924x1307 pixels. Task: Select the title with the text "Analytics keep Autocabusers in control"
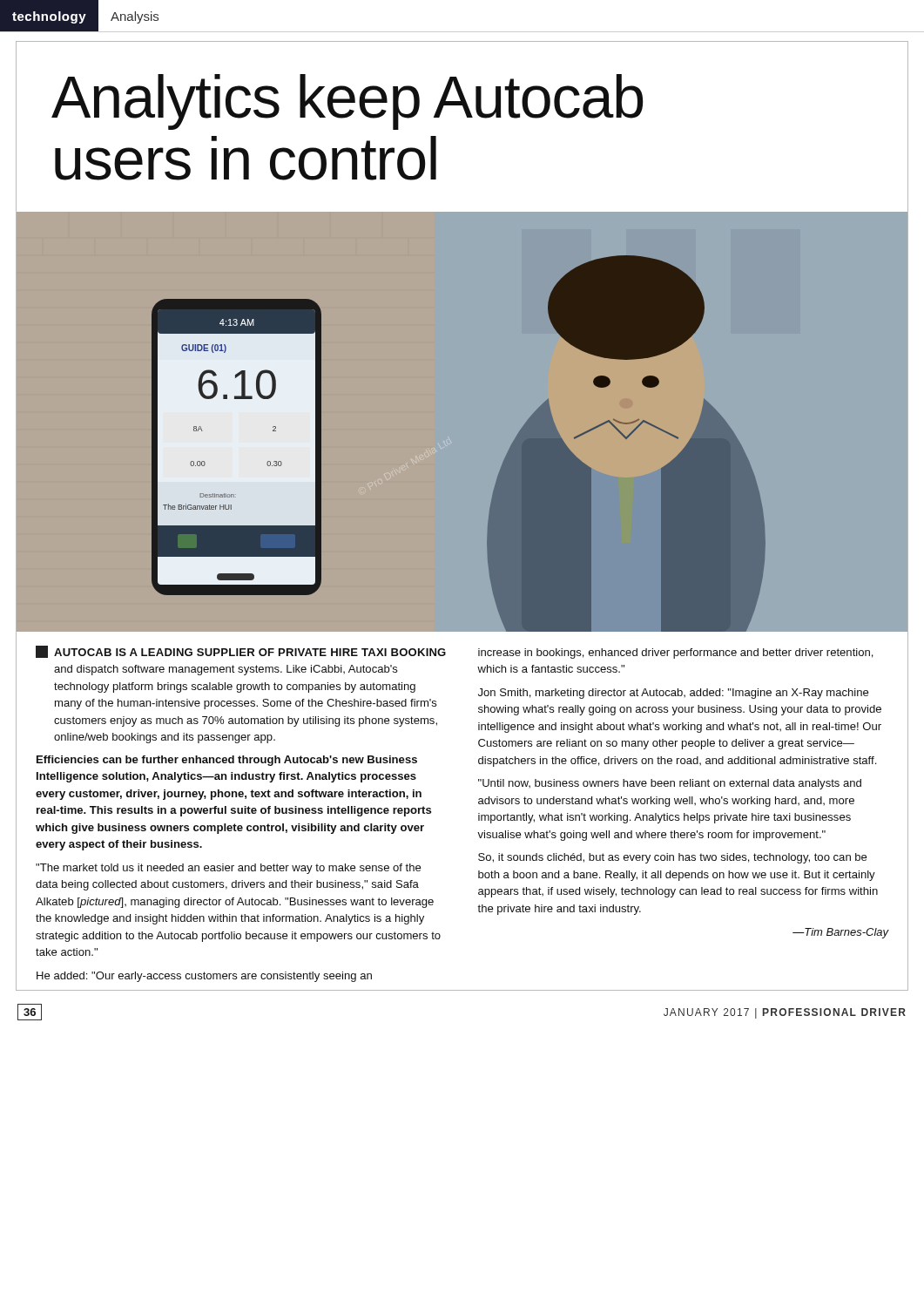pyautogui.click(x=462, y=128)
